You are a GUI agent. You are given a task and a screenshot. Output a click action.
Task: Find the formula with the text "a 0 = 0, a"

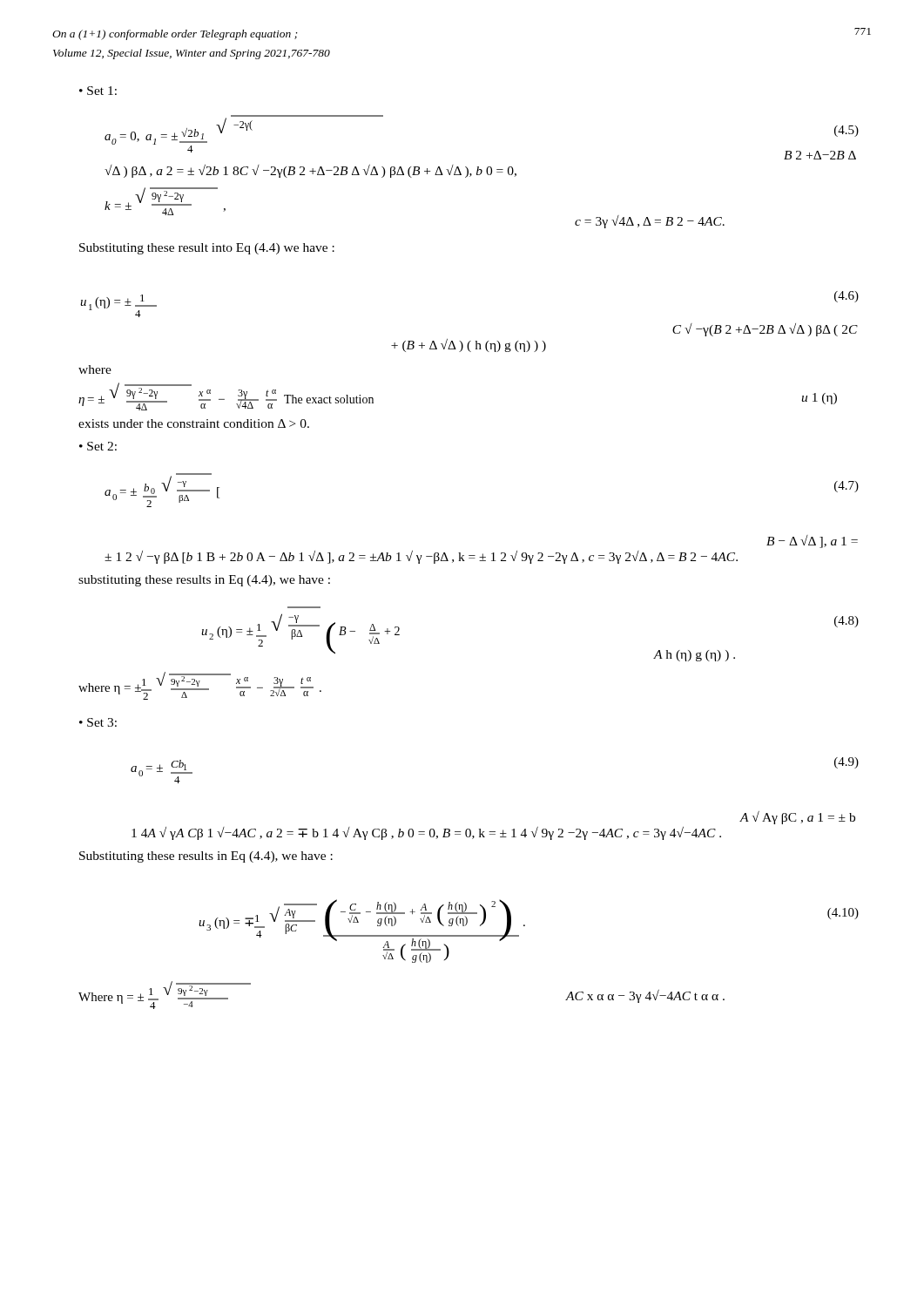(x=482, y=168)
